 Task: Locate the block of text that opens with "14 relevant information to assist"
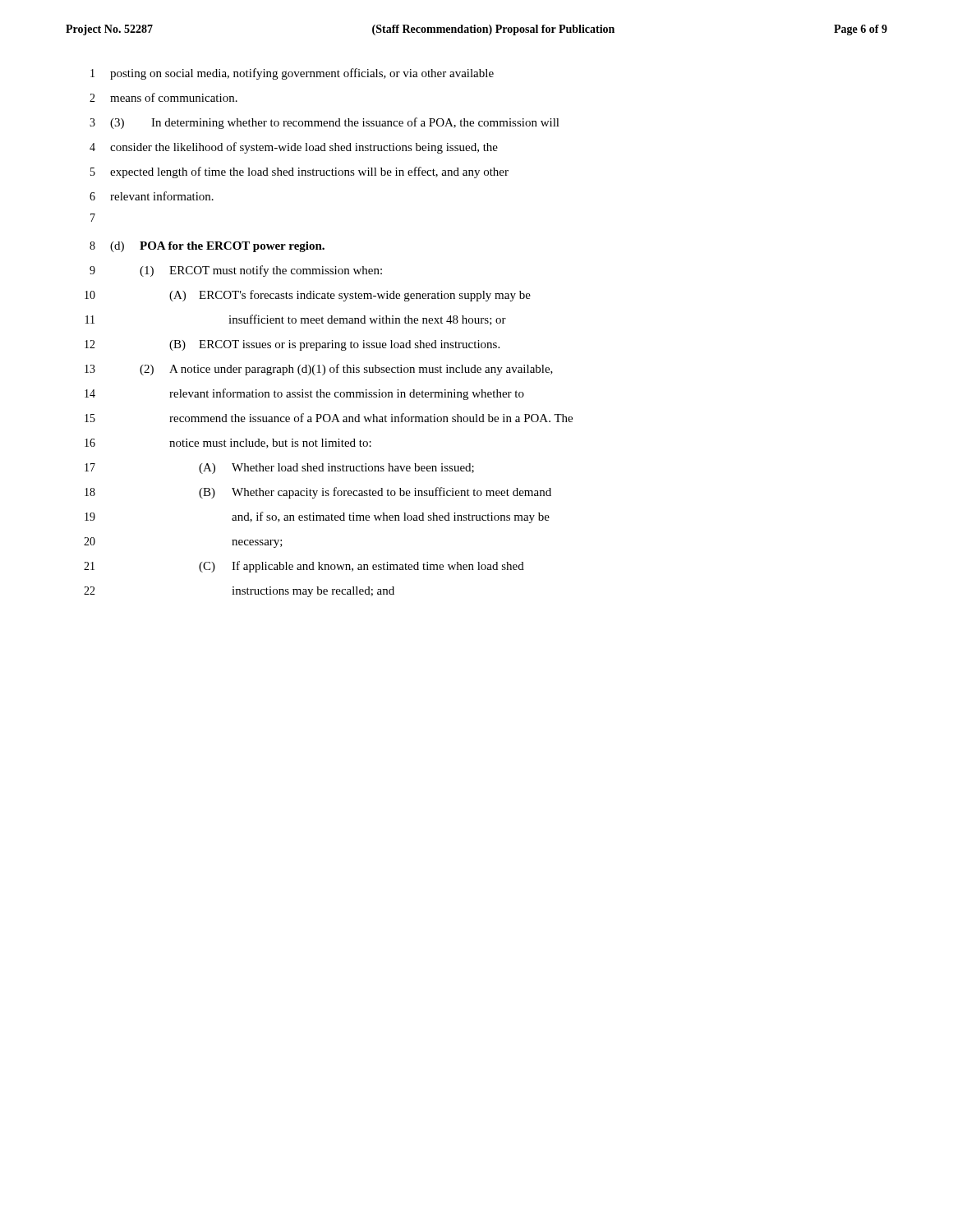pos(476,393)
